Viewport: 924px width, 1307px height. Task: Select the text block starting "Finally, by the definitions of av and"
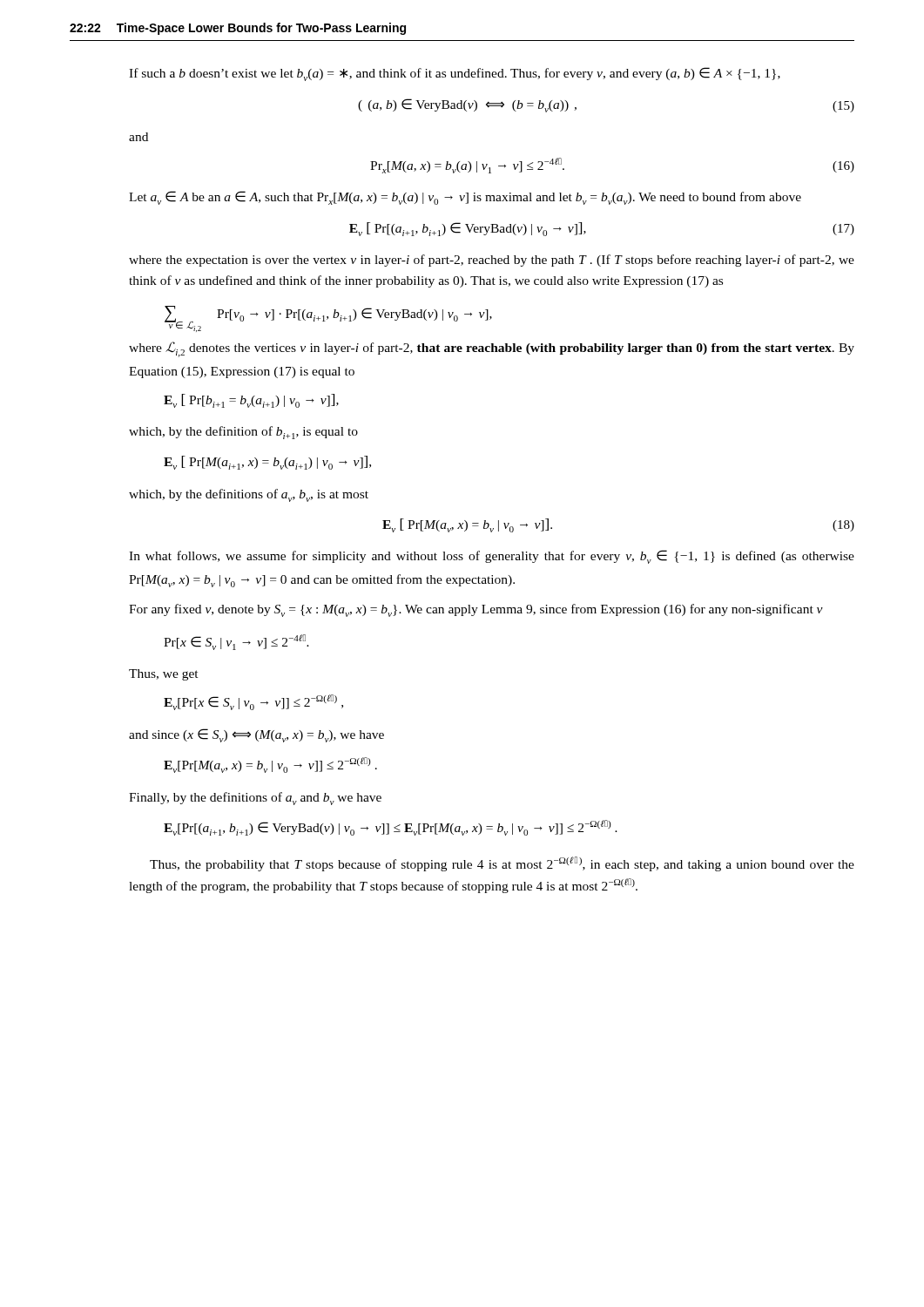click(255, 799)
